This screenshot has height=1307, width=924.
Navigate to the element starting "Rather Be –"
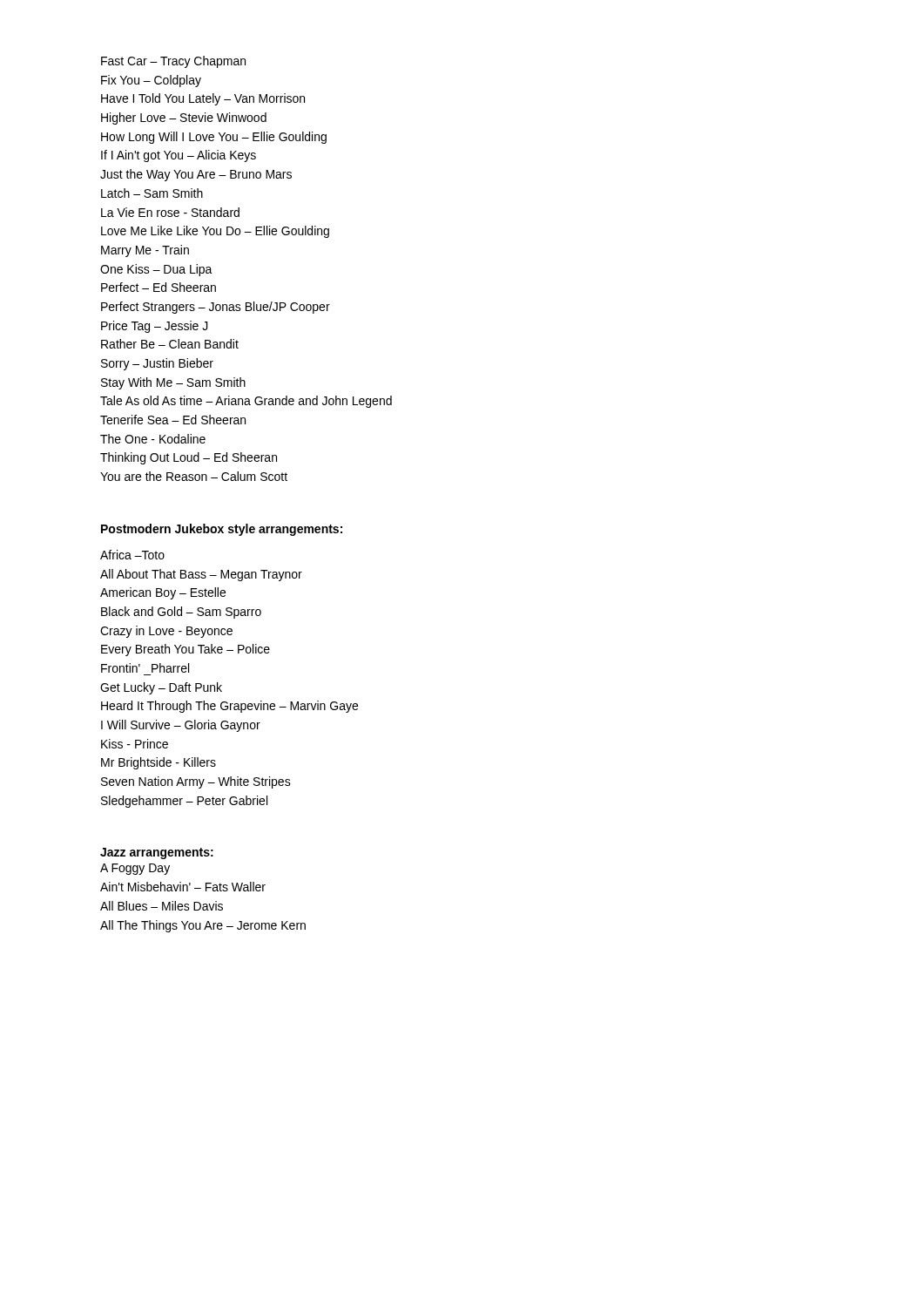169,344
